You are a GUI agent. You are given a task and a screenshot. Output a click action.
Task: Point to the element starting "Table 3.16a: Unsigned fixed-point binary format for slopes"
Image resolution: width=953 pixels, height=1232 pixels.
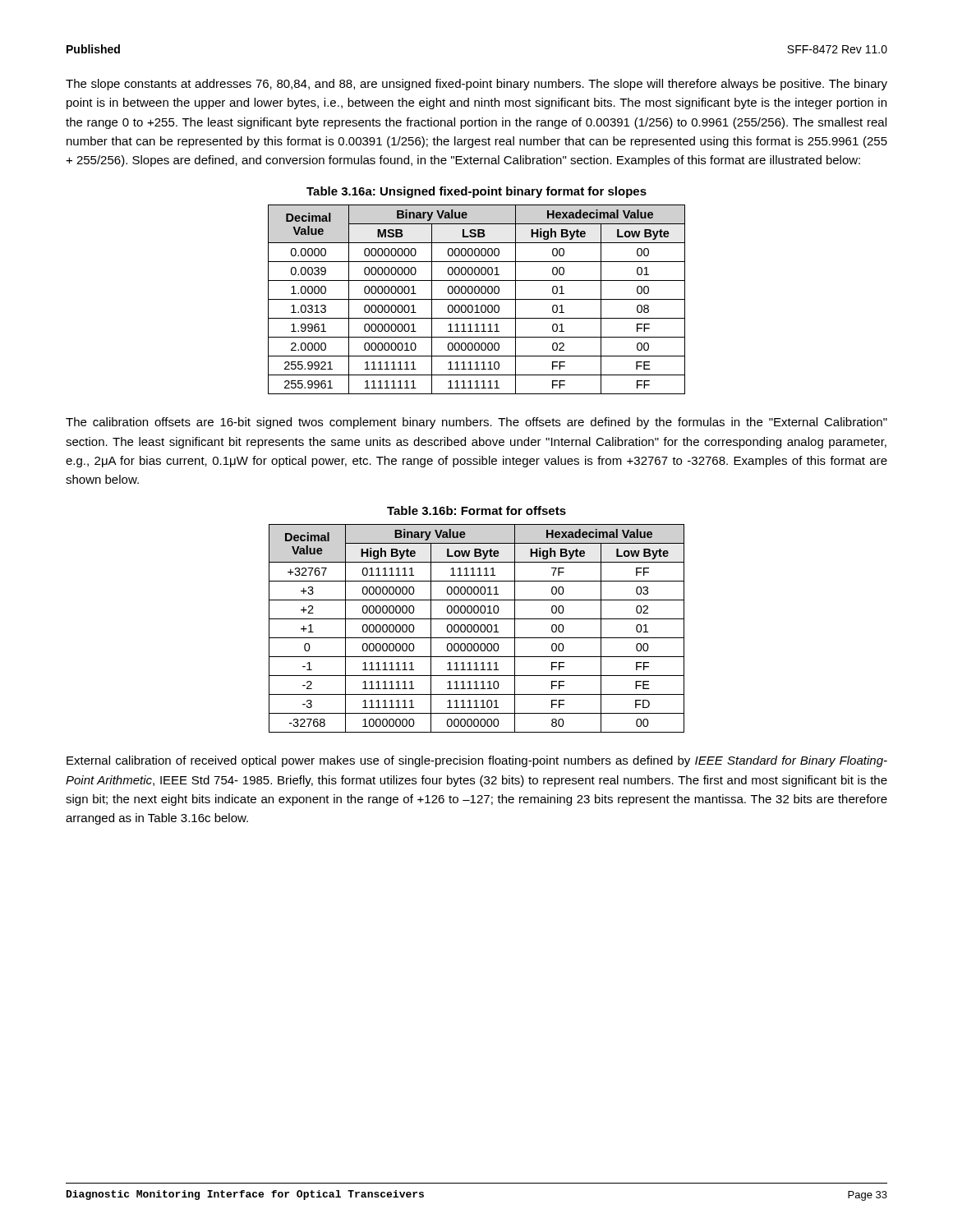pos(476,191)
